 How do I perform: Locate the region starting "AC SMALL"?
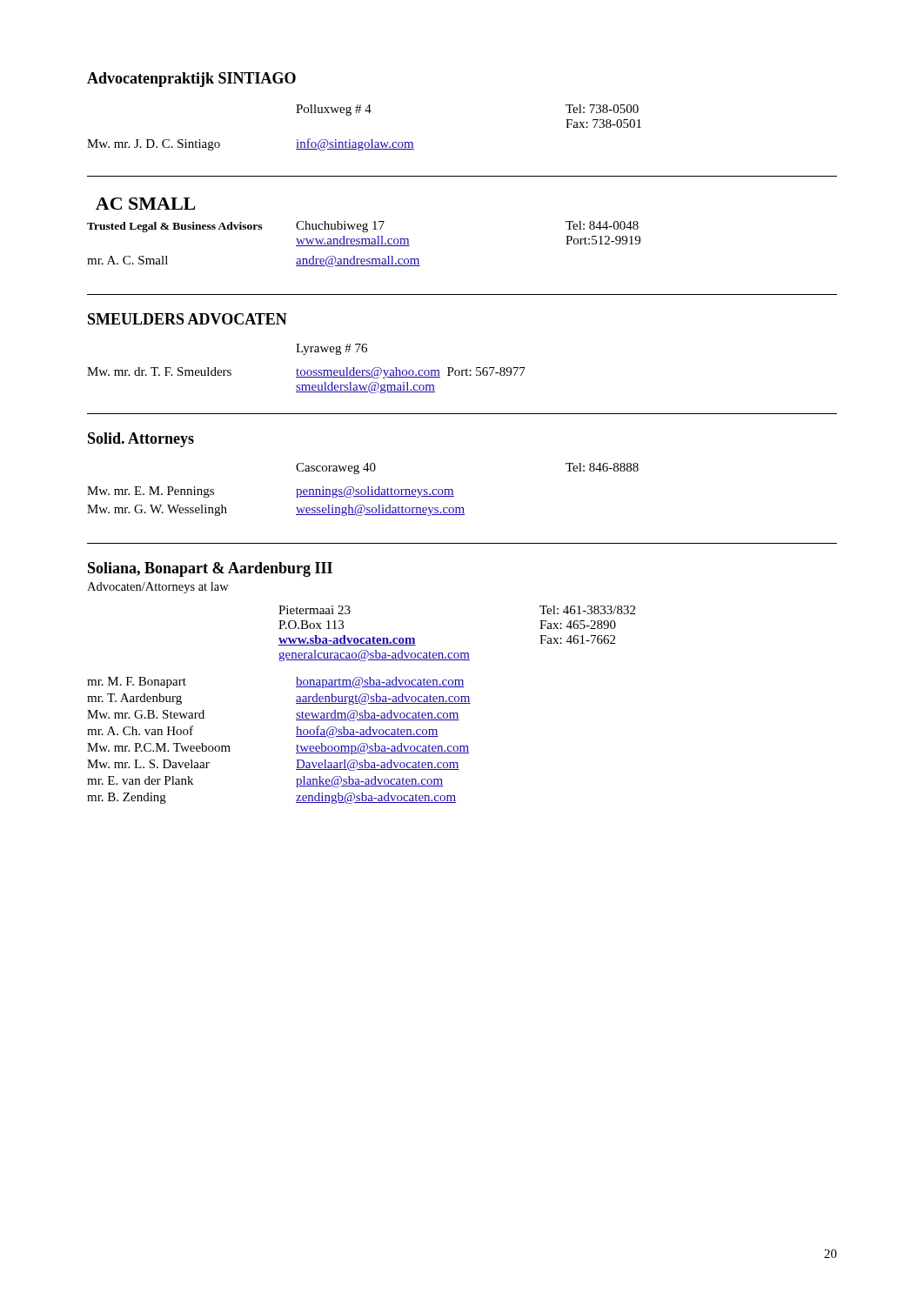coord(142,203)
